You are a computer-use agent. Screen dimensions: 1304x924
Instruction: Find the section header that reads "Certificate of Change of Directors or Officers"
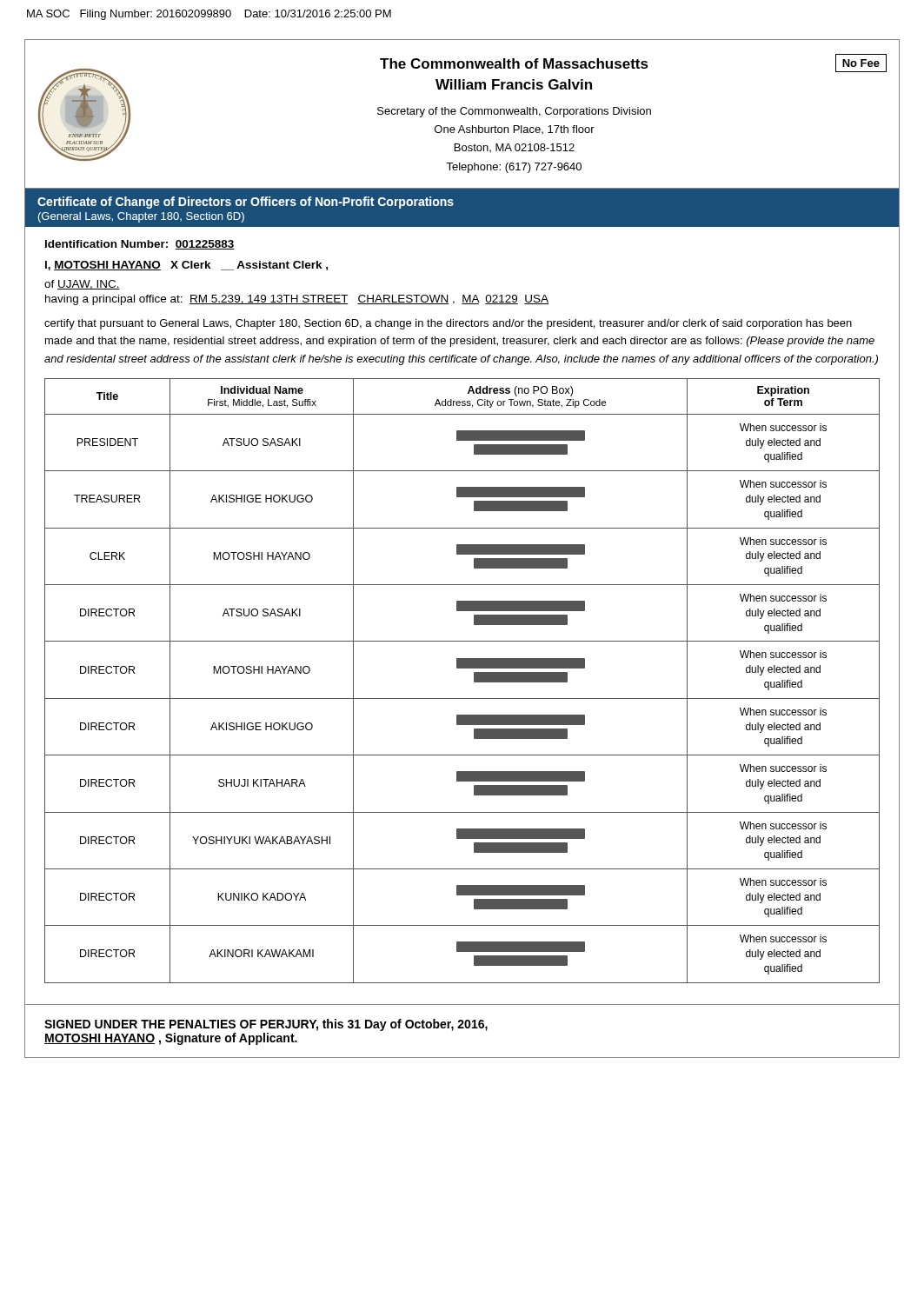coord(246,209)
